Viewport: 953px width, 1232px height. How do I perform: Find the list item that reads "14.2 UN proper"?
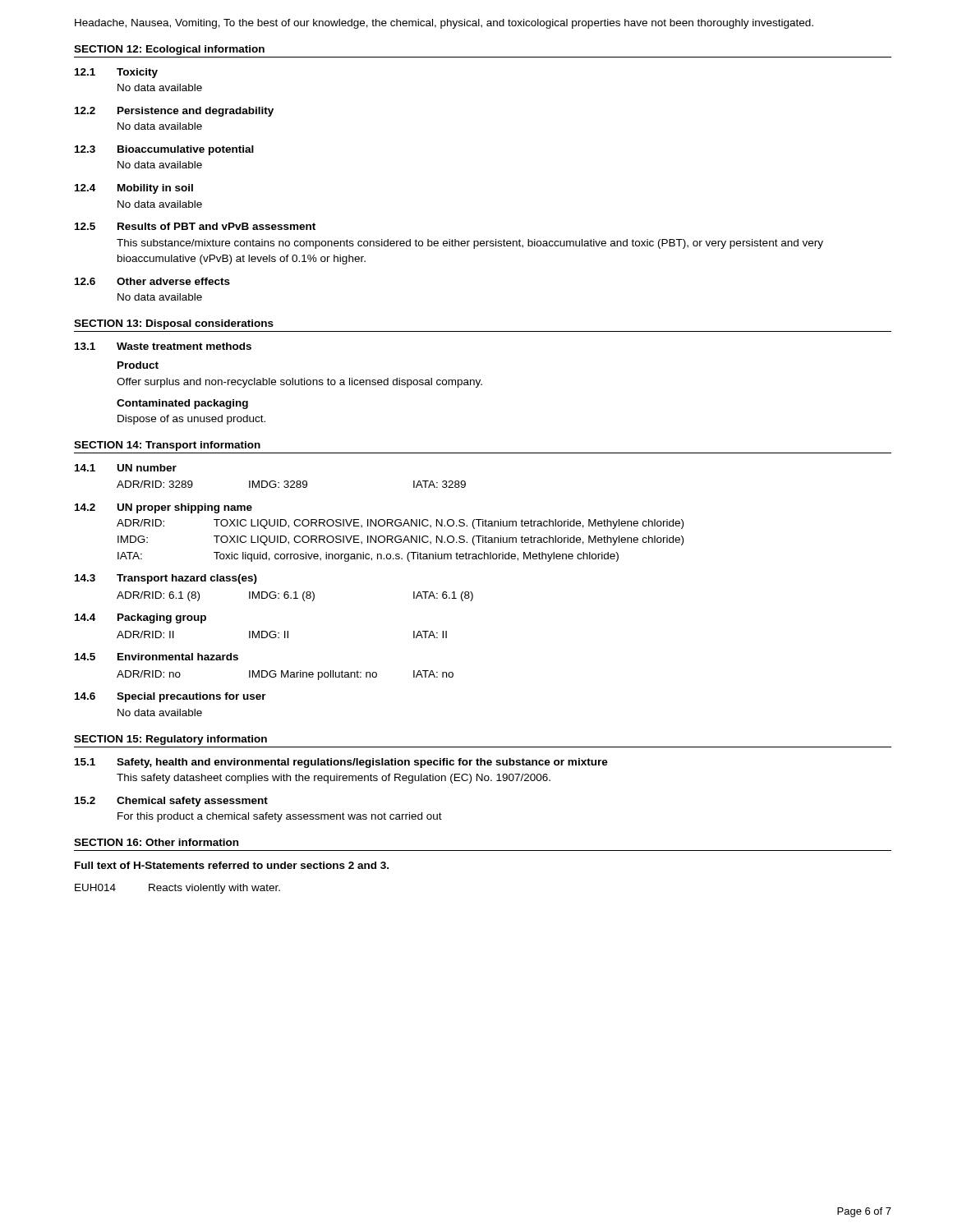click(483, 531)
